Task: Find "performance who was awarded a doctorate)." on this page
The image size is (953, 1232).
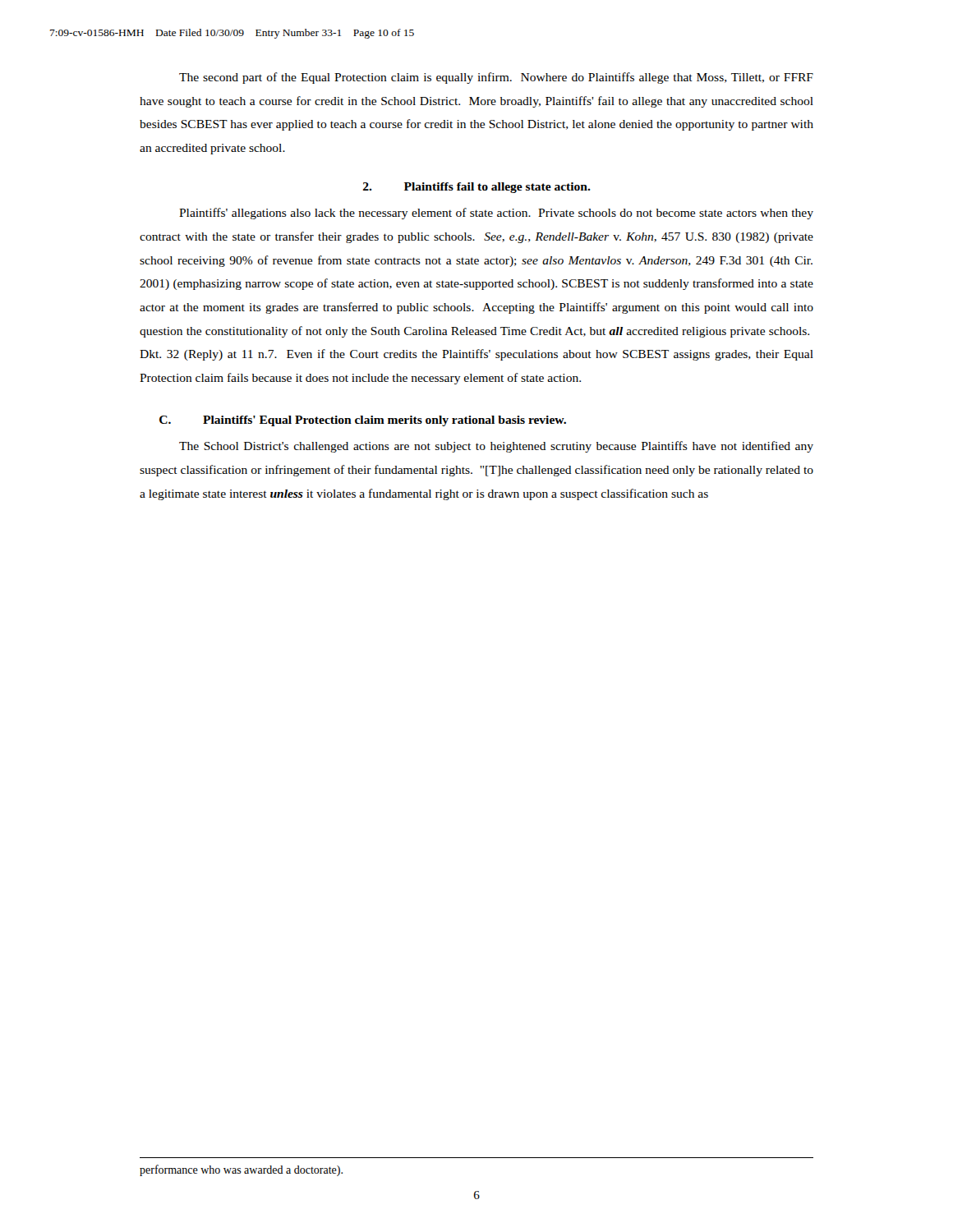Action: point(242,1170)
